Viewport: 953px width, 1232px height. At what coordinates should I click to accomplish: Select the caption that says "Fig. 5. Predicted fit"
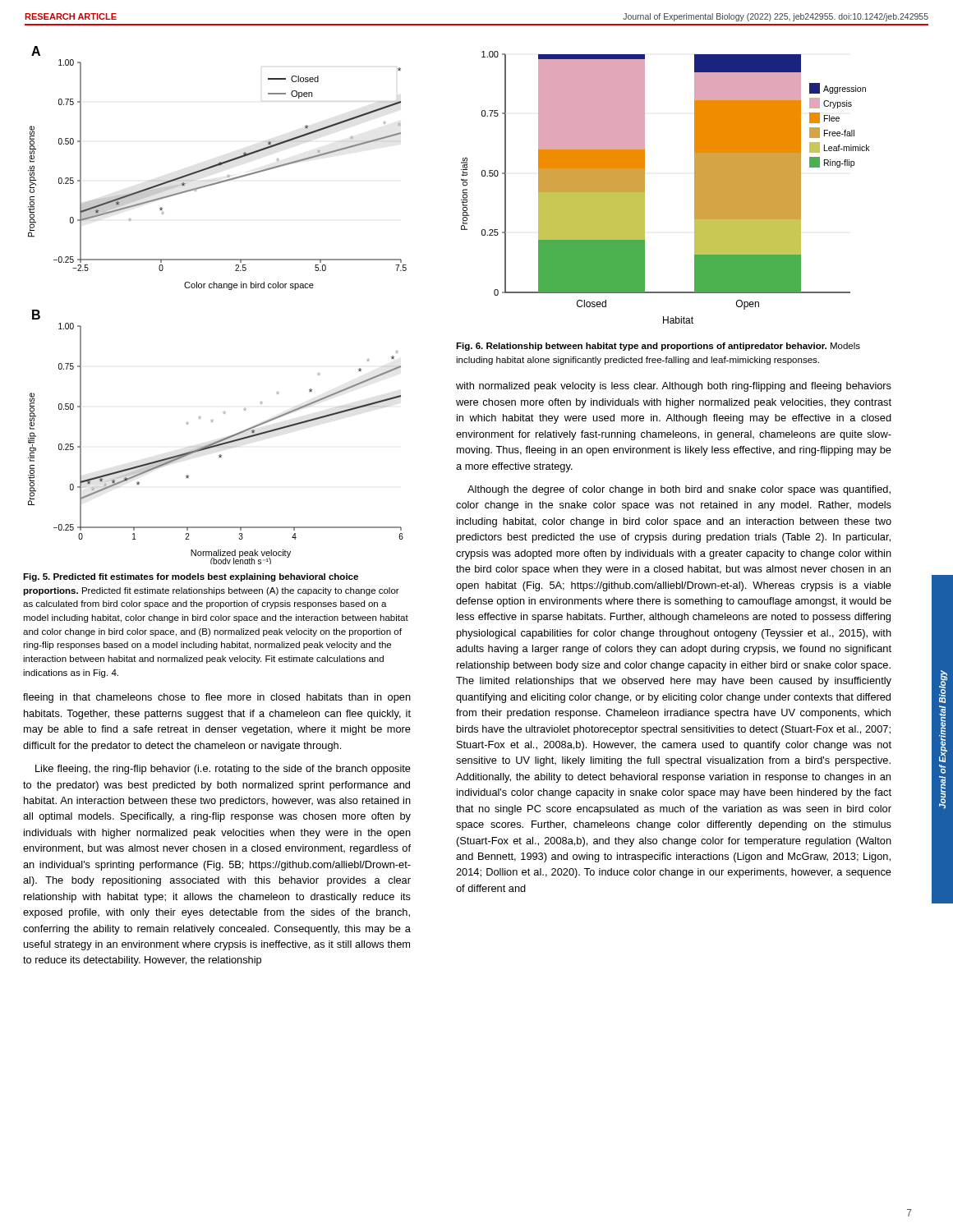tap(215, 625)
